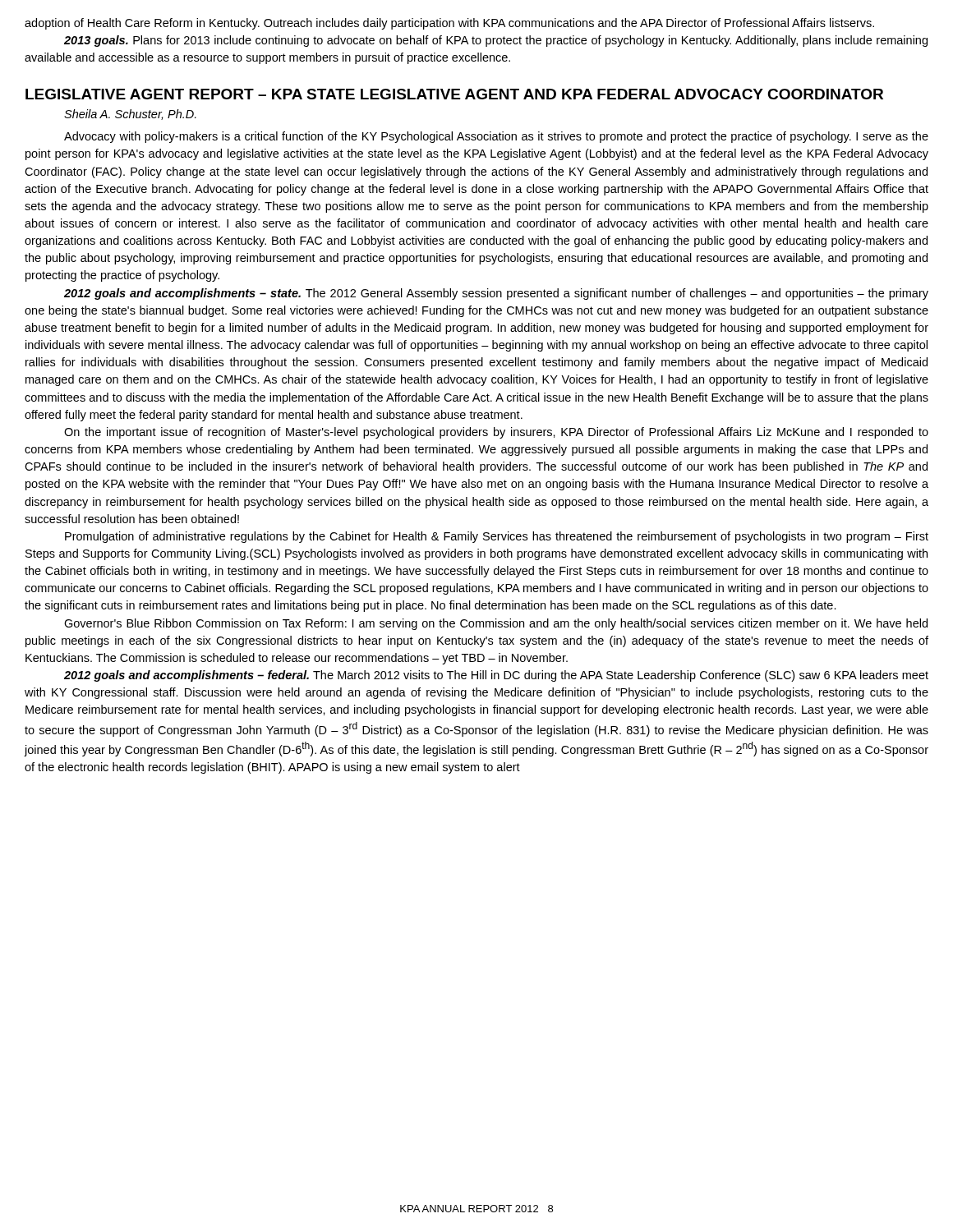This screenshot has width=953, height=1232.
Task: Locate the text block containing "Sheila A. Schuster,"
Action: [x=131, y=114]
